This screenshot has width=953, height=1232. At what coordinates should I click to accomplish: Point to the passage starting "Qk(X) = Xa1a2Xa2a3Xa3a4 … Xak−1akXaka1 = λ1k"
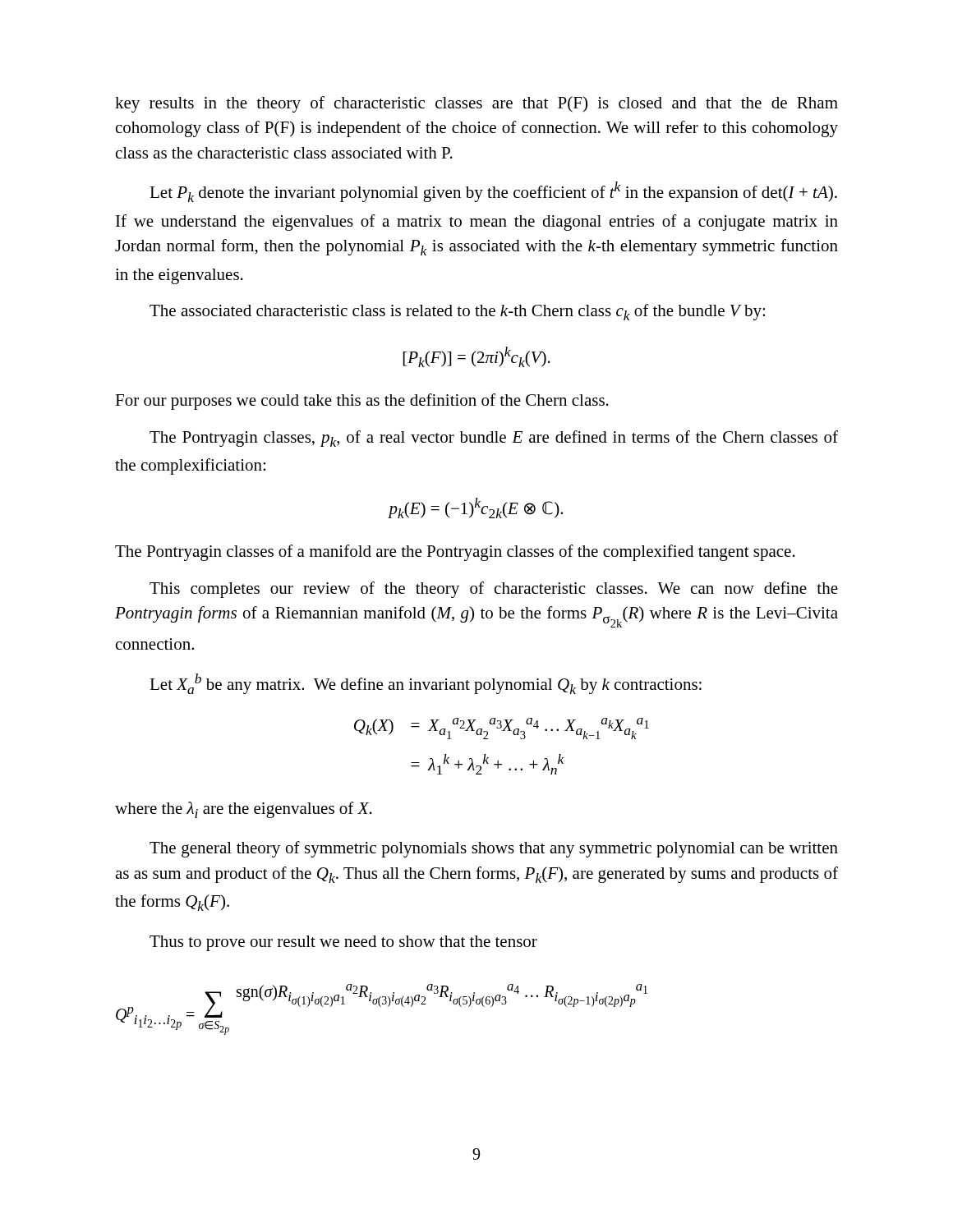pyautogui.click(x=476, y=745)
